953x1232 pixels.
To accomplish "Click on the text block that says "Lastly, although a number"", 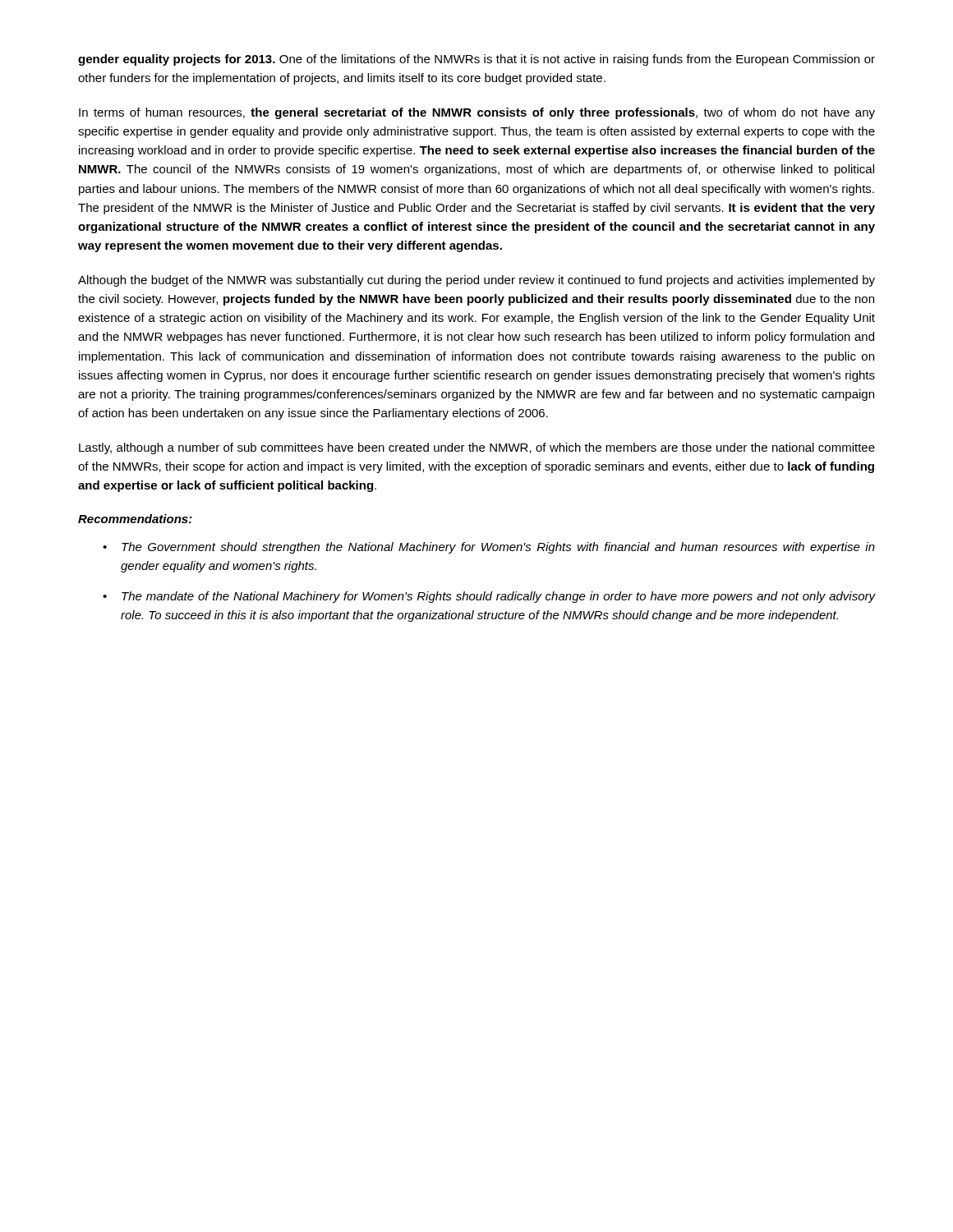I will click(476, 466).
